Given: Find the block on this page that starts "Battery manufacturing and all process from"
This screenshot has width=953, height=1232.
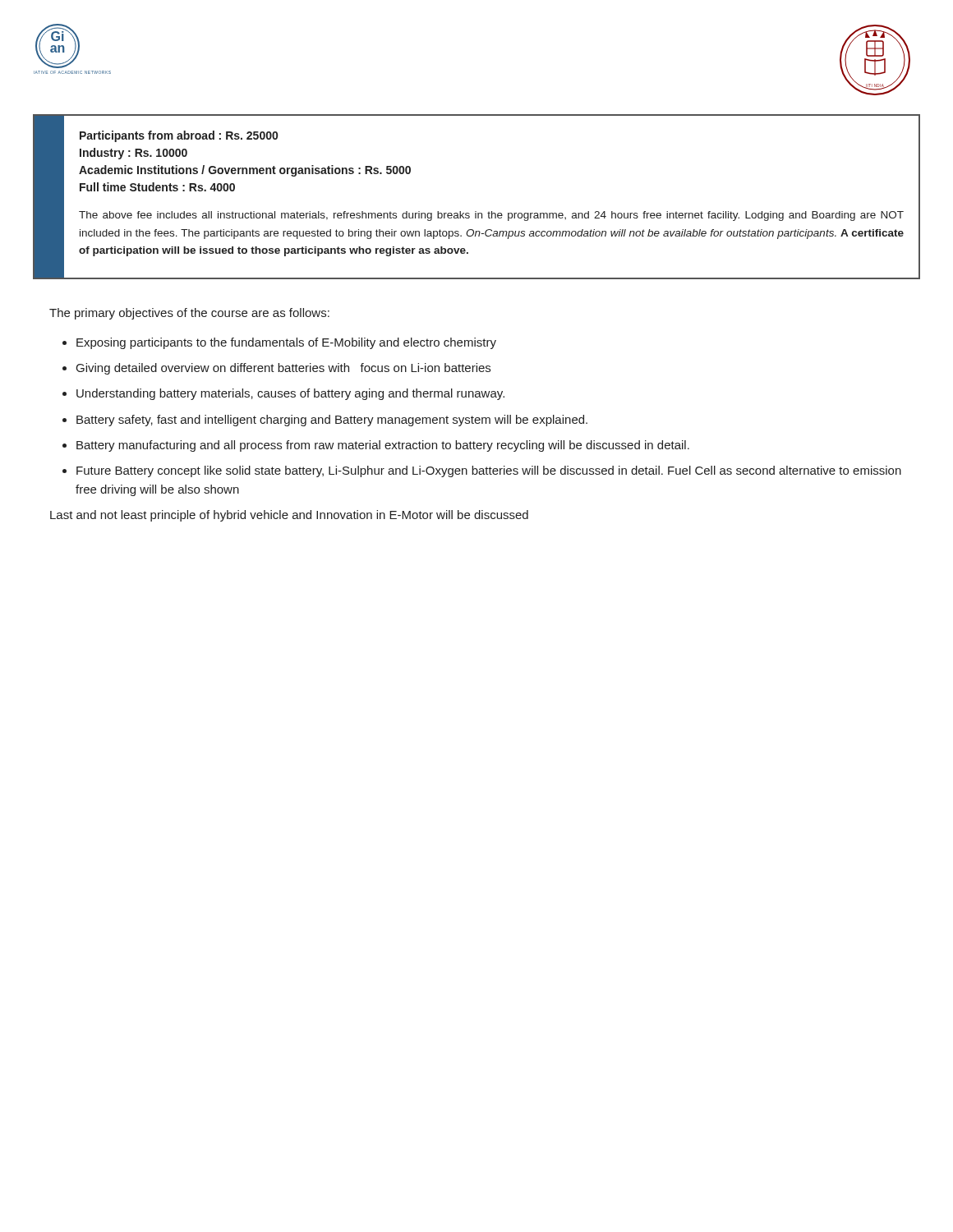Looking at the screenshot, I should coord(490,445).
